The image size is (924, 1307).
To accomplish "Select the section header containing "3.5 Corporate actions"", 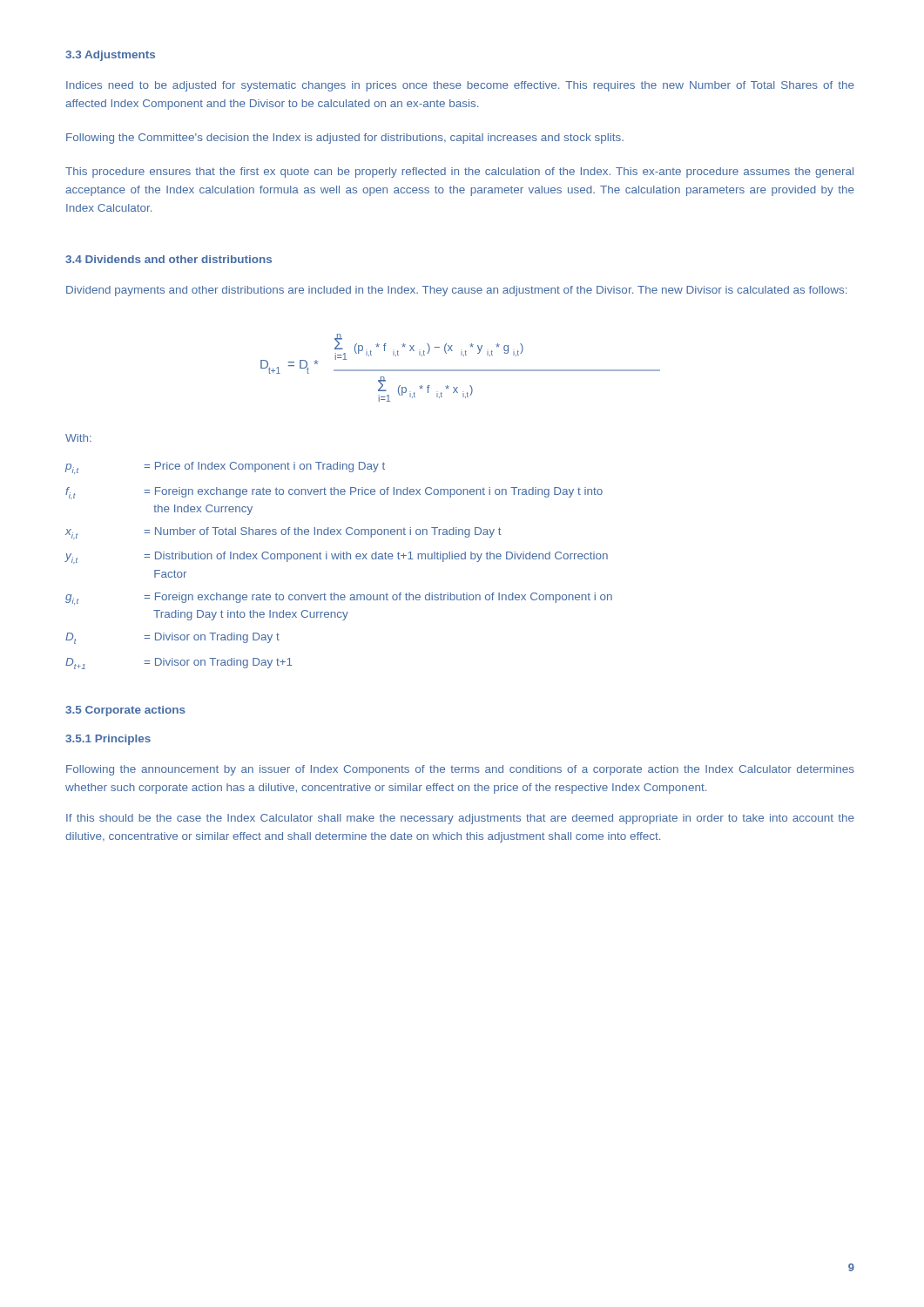I will [125, 710].
